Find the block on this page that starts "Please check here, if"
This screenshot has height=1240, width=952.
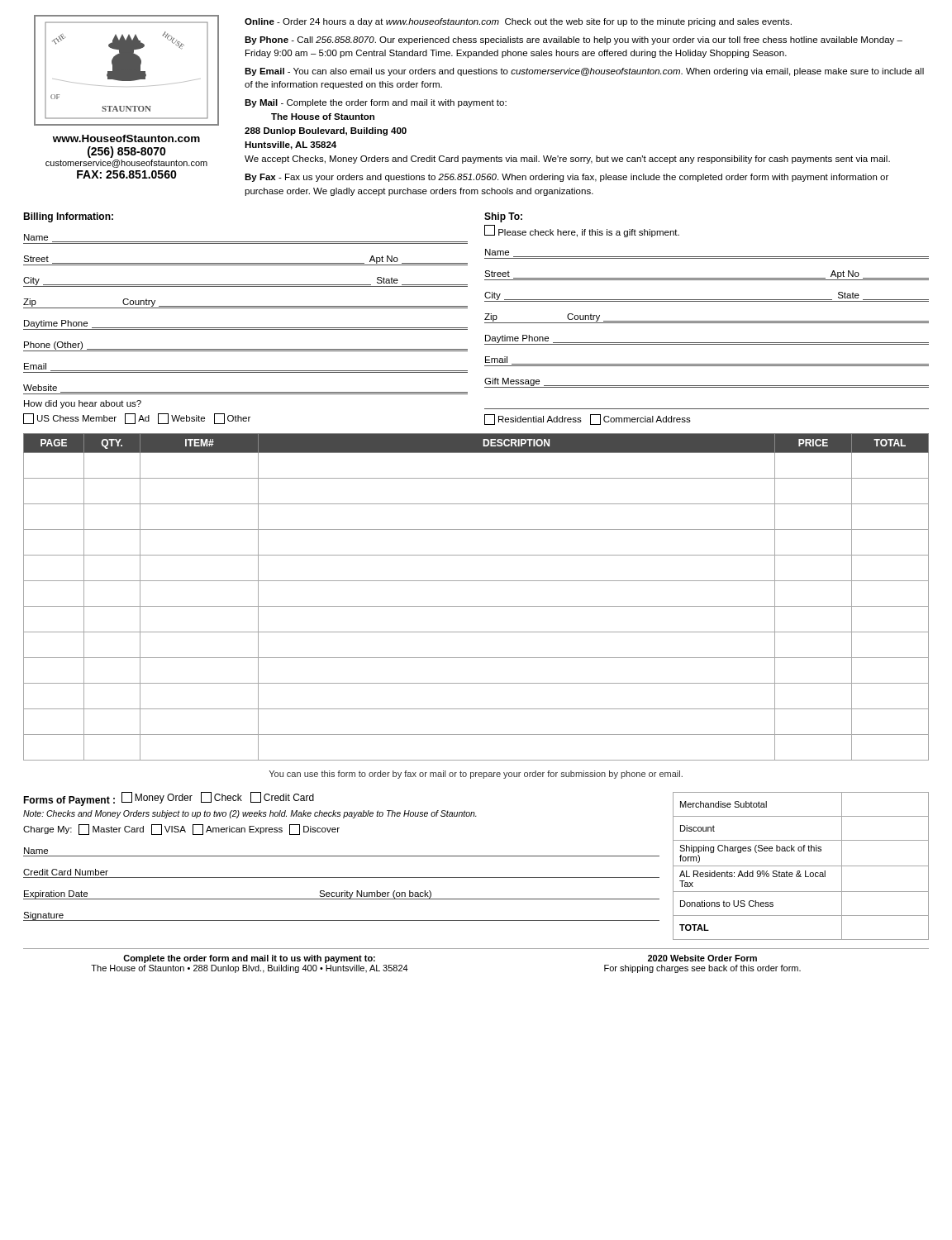point(582,231)
